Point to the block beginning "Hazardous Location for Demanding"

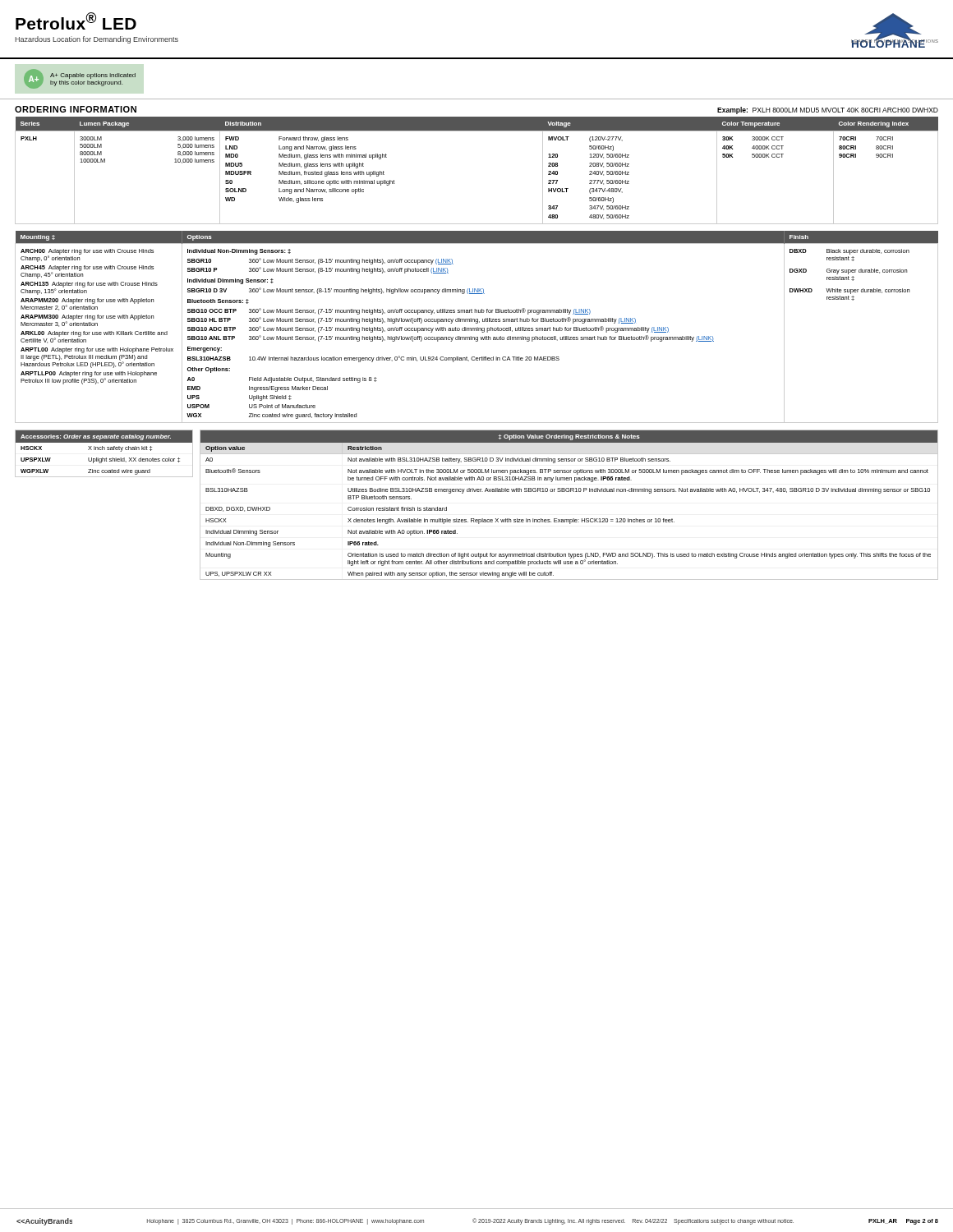click(x=97, y=39)
